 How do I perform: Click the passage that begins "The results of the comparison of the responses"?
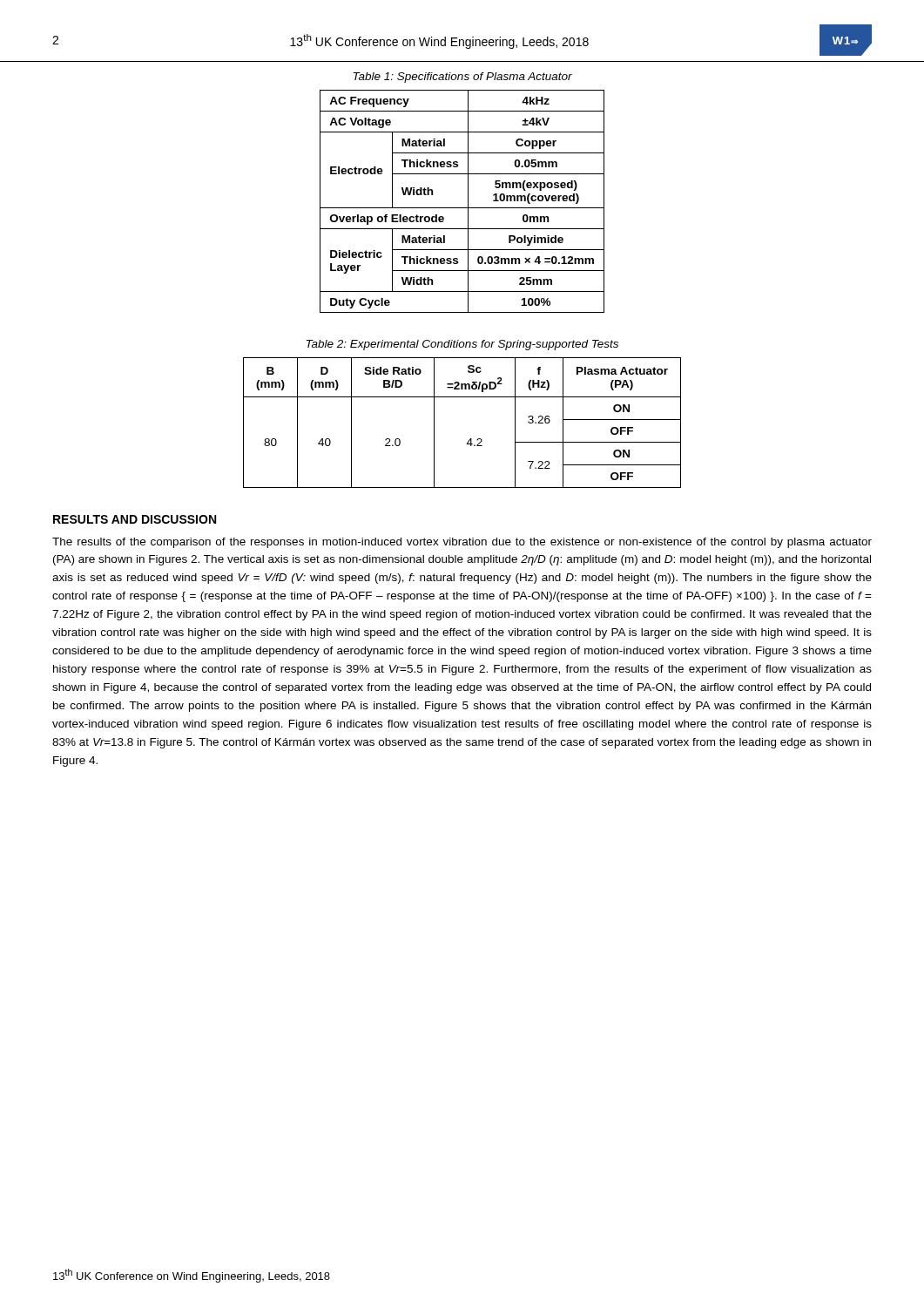(x=462, y=650)
